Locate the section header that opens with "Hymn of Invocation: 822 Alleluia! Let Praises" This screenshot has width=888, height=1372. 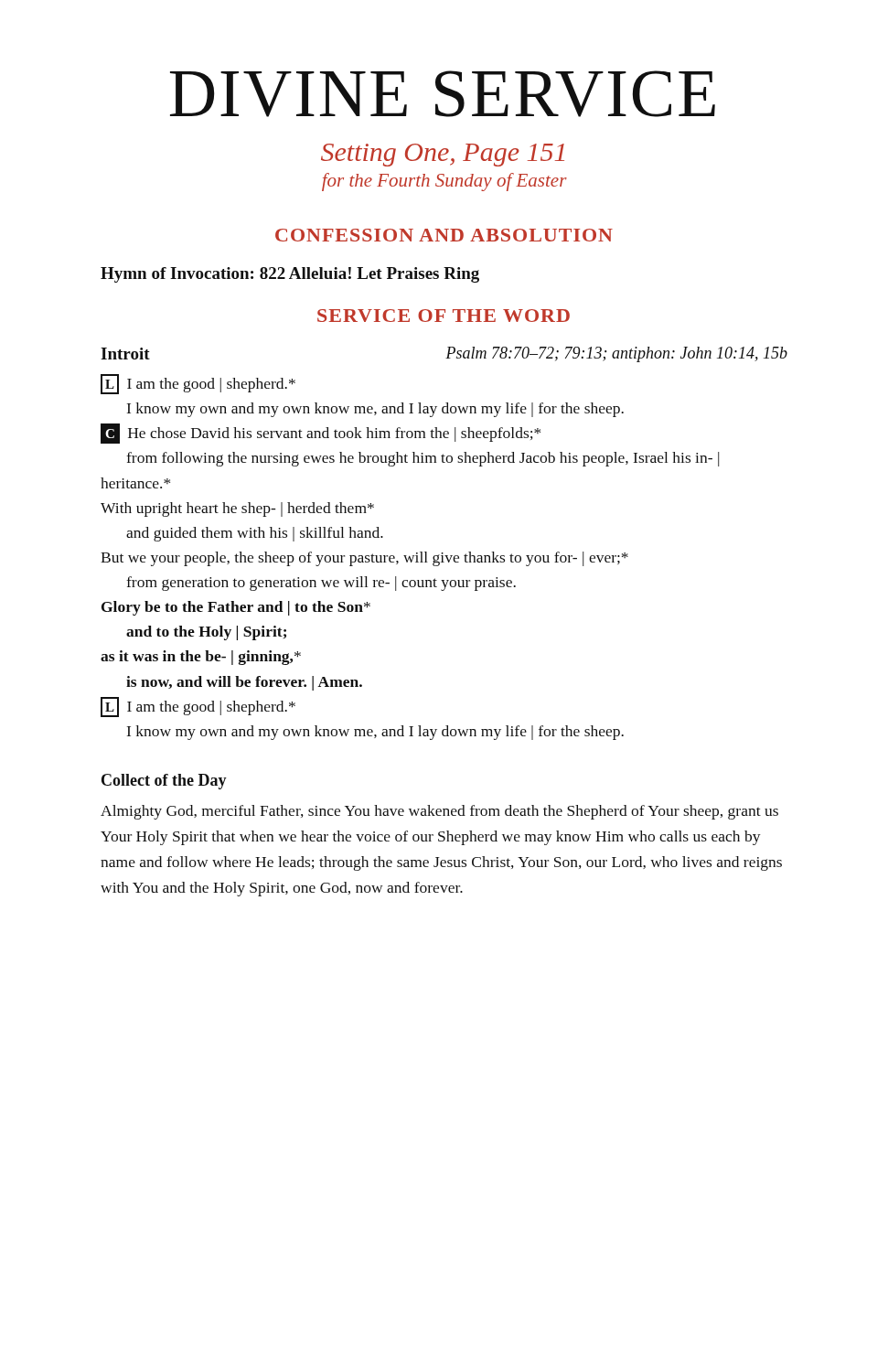290,273
